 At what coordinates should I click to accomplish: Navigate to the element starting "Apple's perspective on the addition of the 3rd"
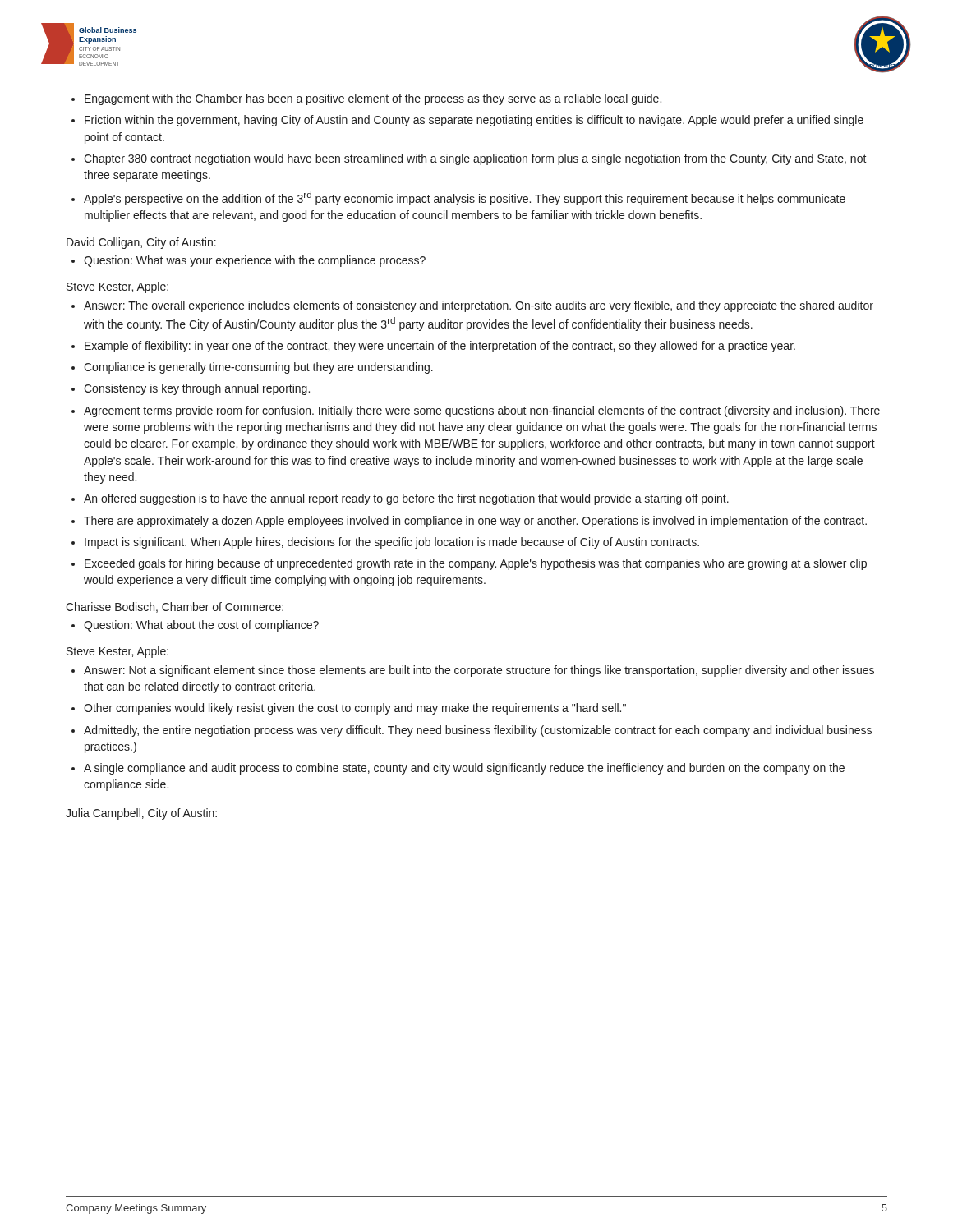click(465, 206)
